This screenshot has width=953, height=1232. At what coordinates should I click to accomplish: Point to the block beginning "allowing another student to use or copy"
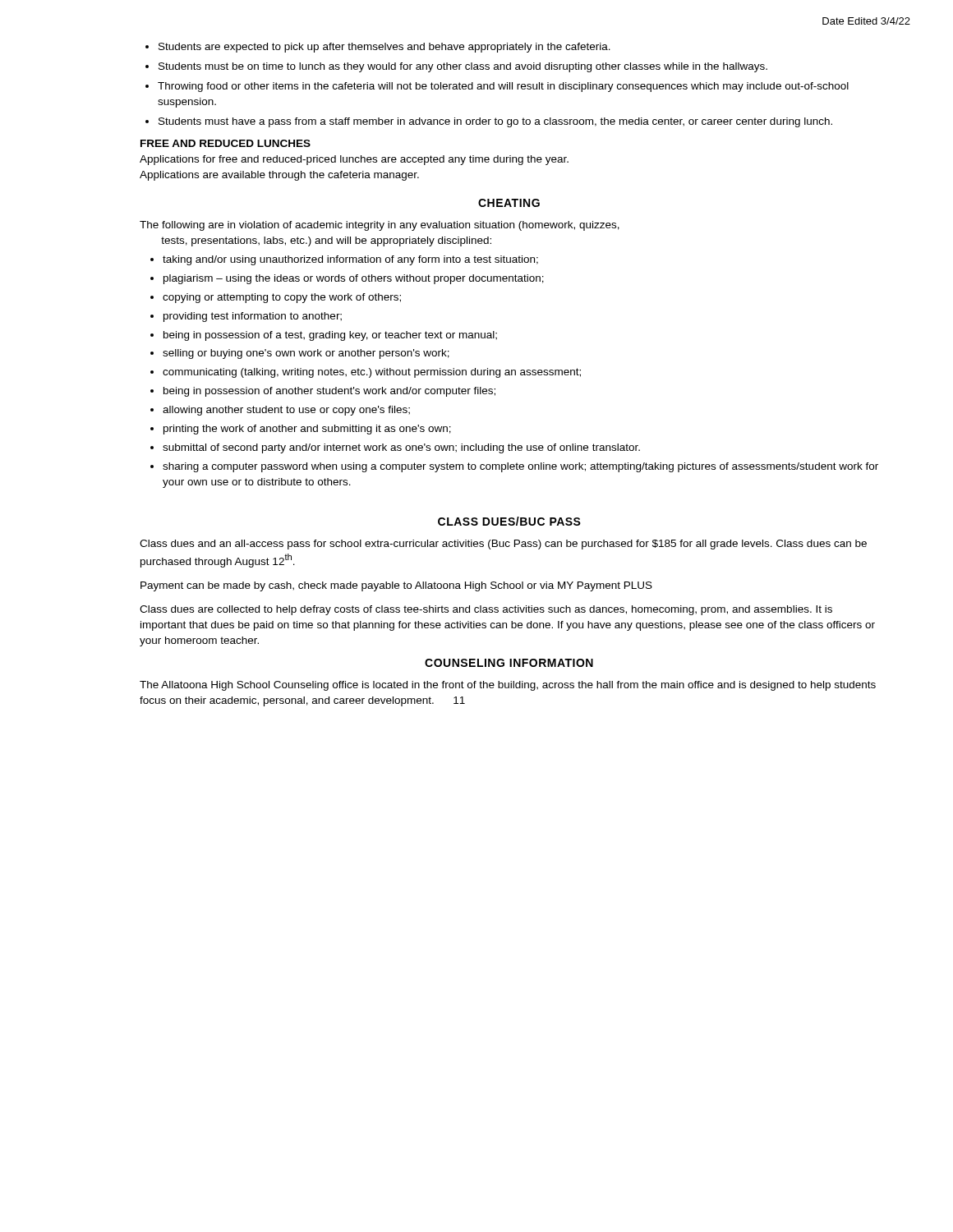click(286, 411)
